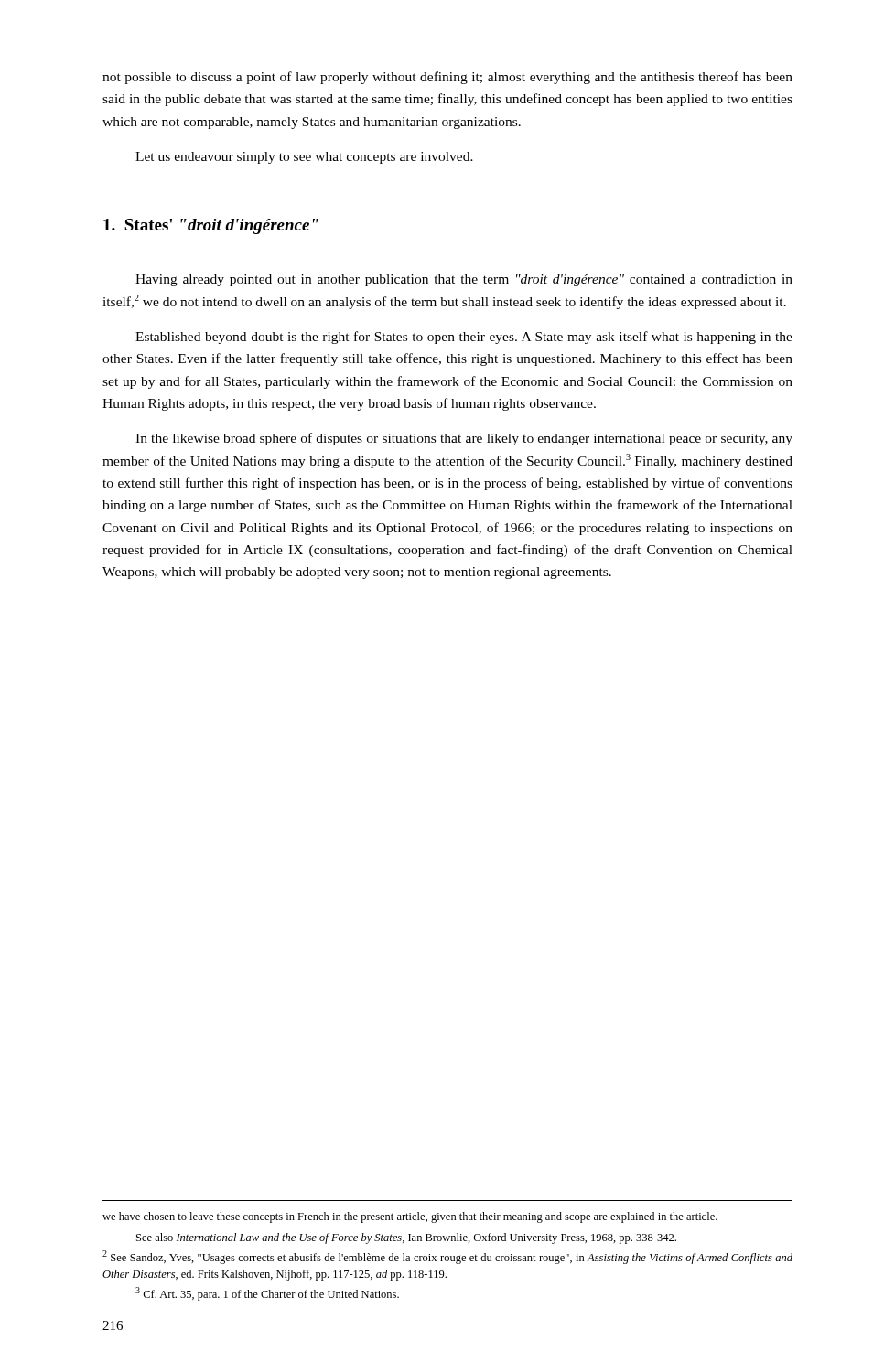Locate the text block starting "Established beyond doubt is"
Viewport: 884px width, 1372px height.
[x=447, y=369]
